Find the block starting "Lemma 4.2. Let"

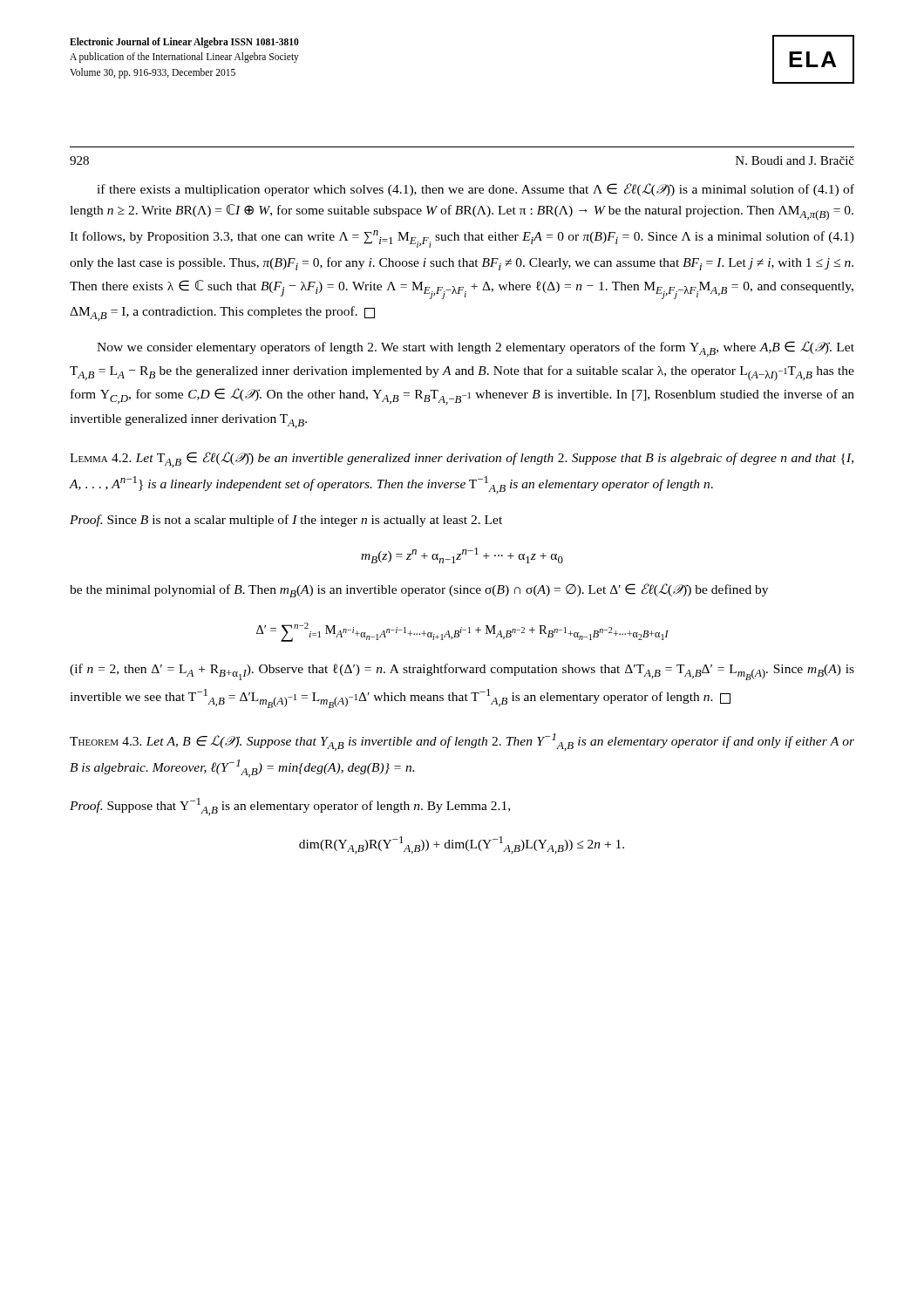[x=462, y=472]
